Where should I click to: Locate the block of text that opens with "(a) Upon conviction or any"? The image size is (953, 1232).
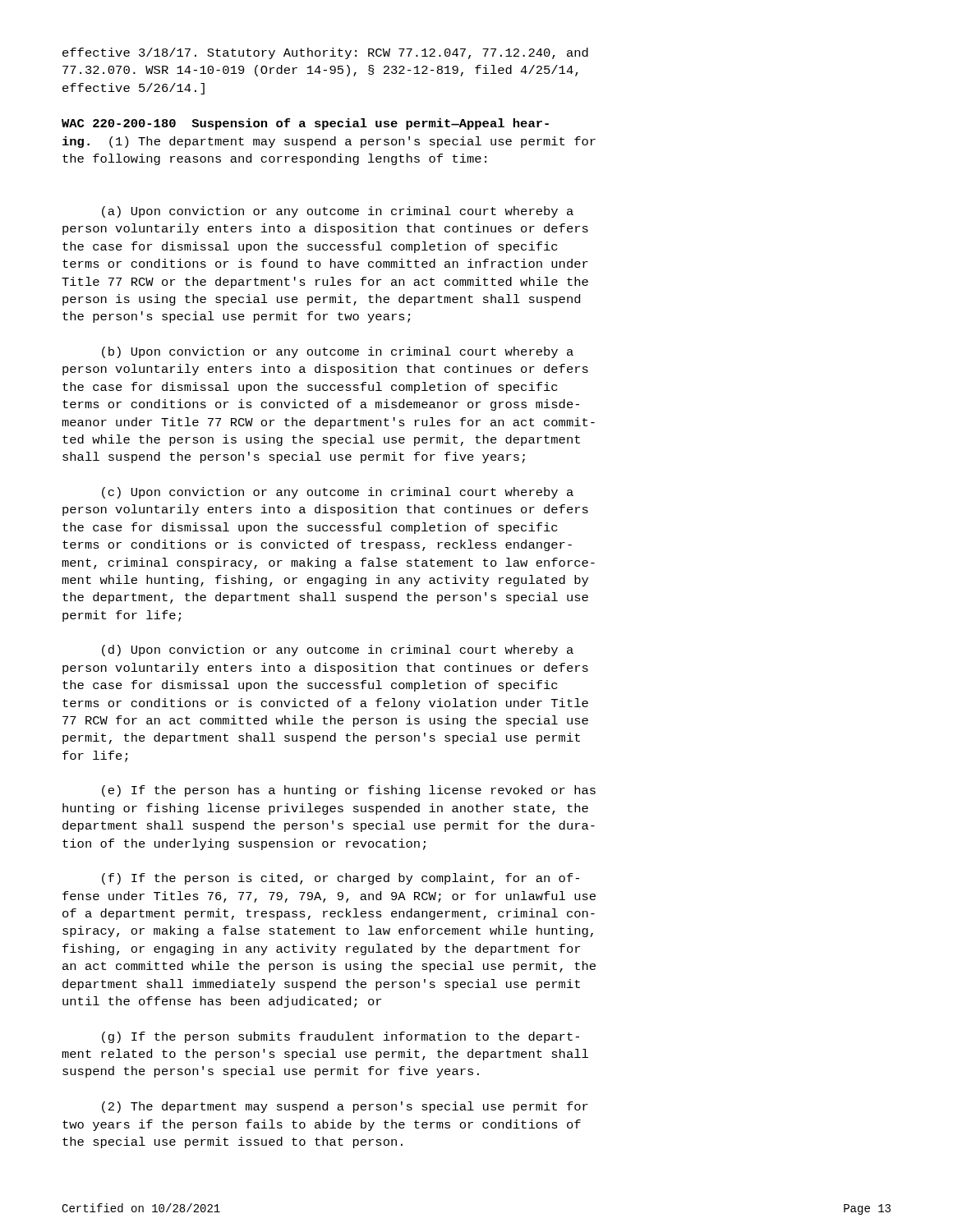pos(329,677)
